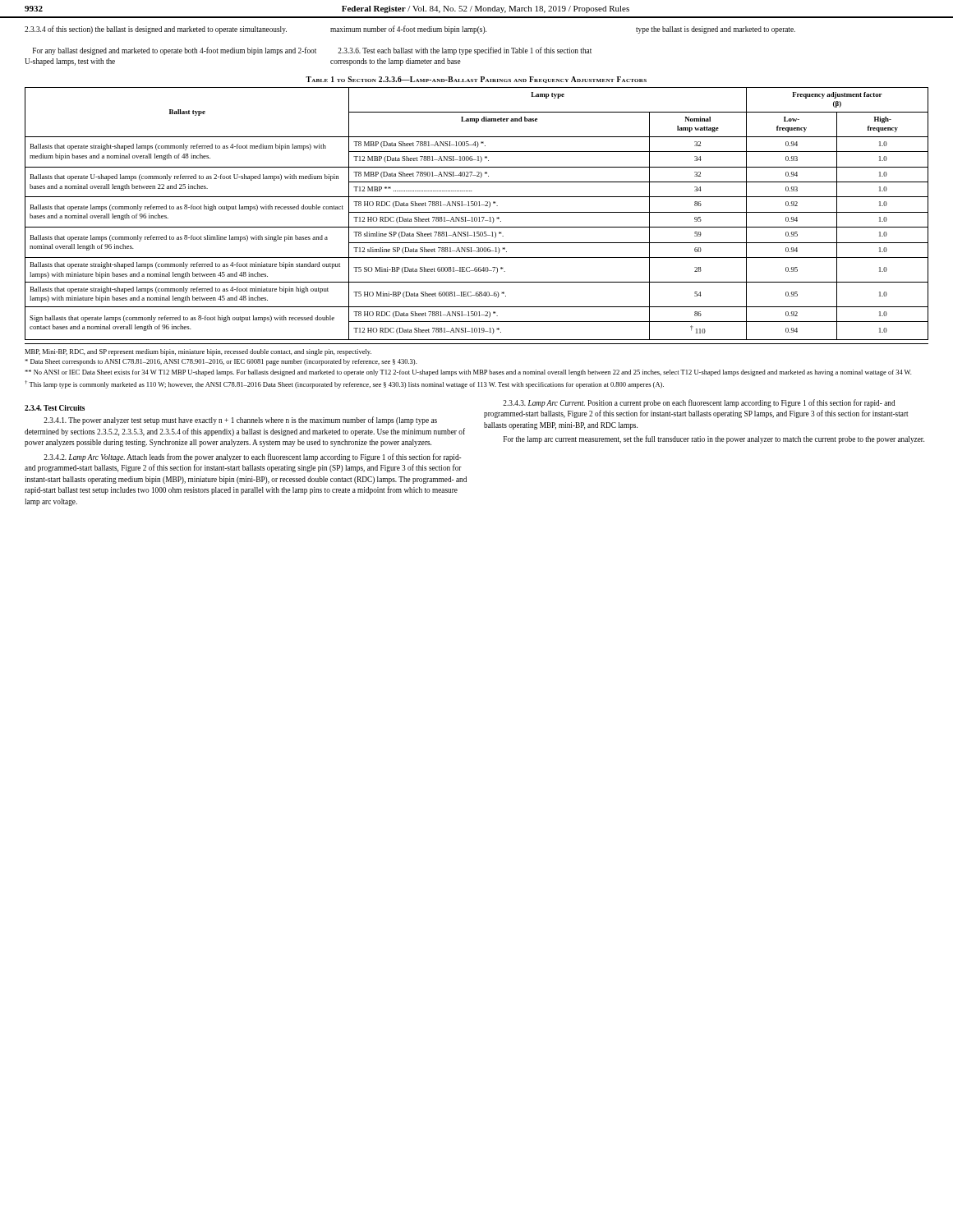Click the table
953x1232 pixels.
[476, 213]
